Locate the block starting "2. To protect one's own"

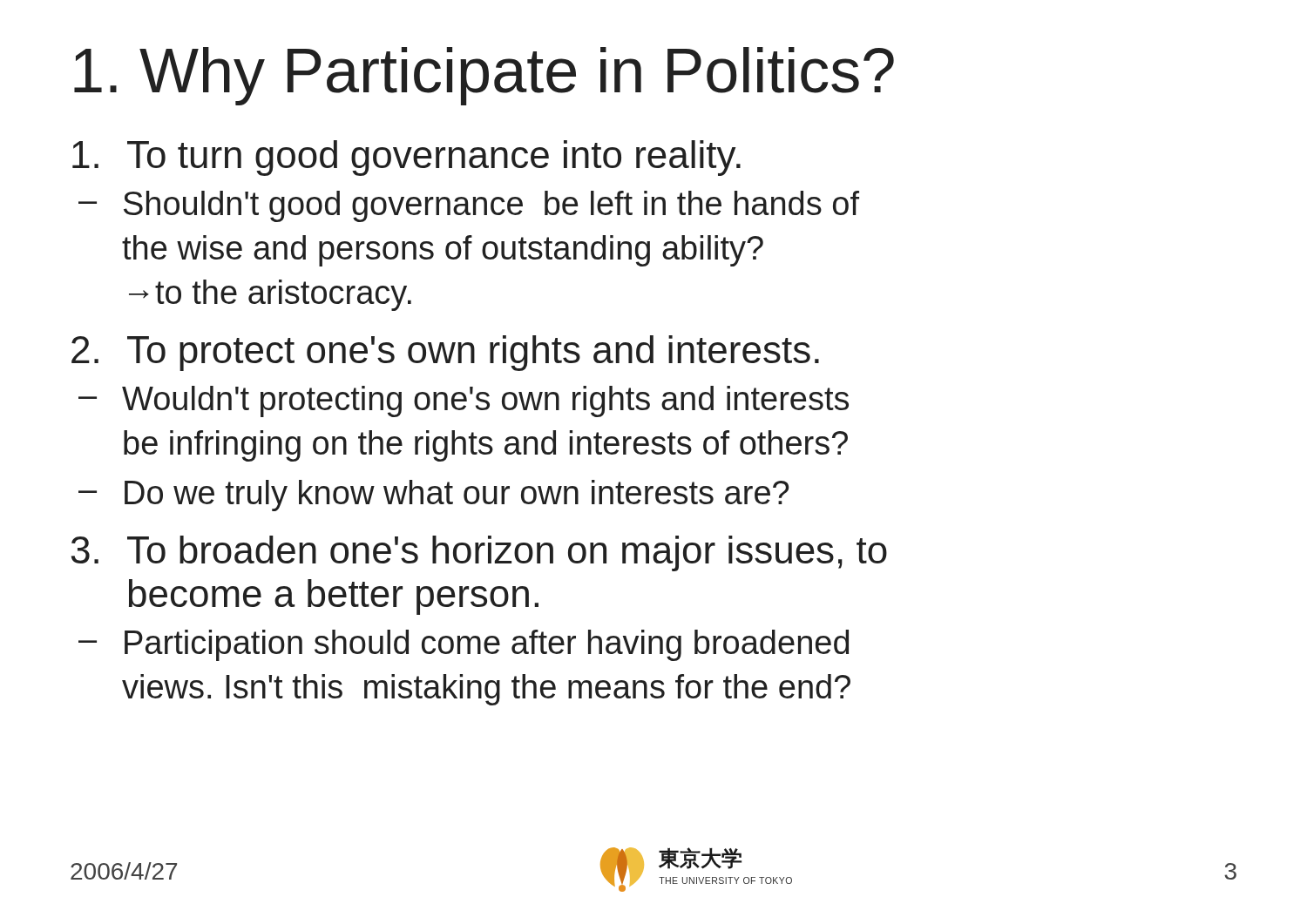tap(654, 350)
